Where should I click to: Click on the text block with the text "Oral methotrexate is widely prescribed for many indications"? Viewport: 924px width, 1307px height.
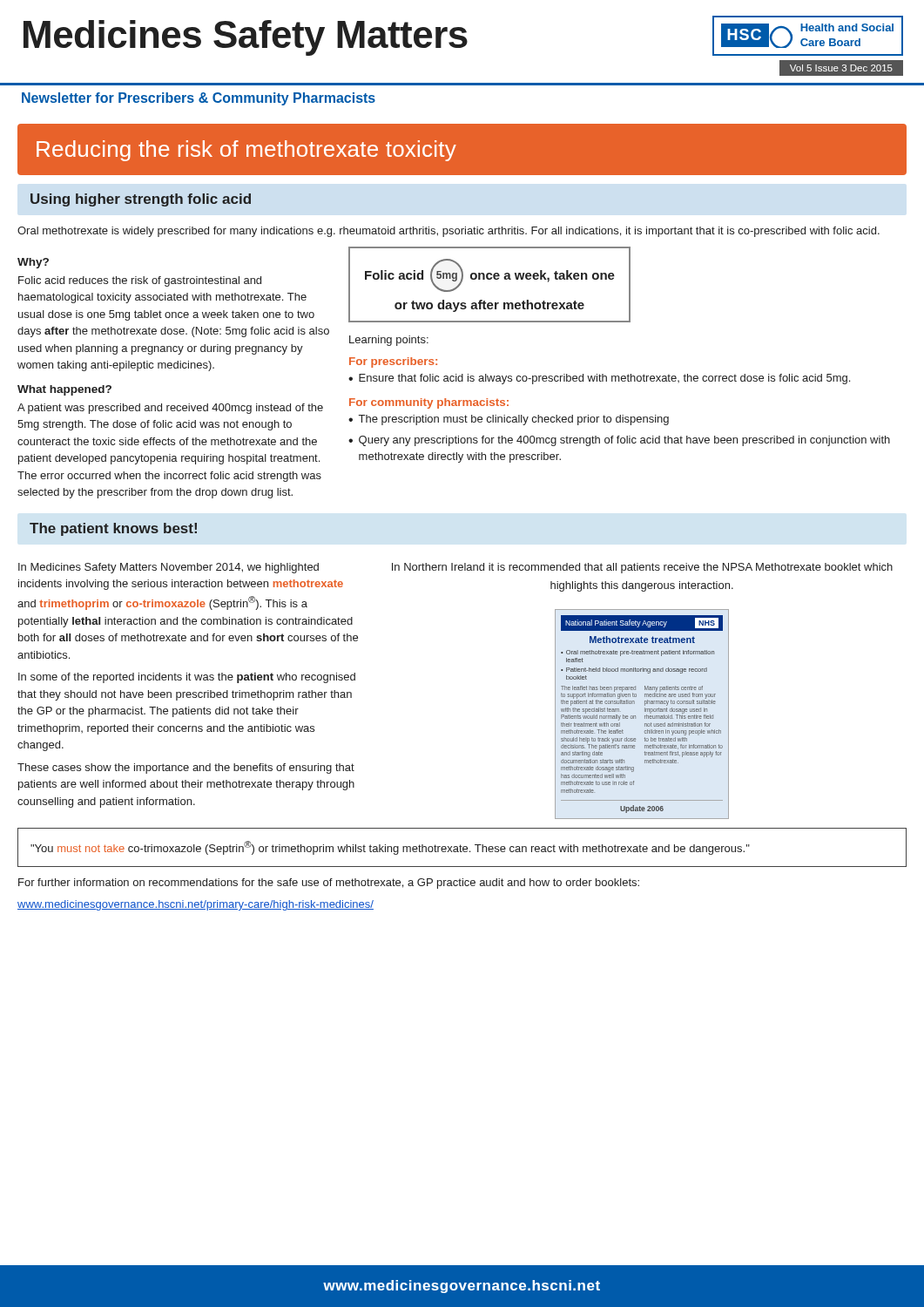pos(449,230)
